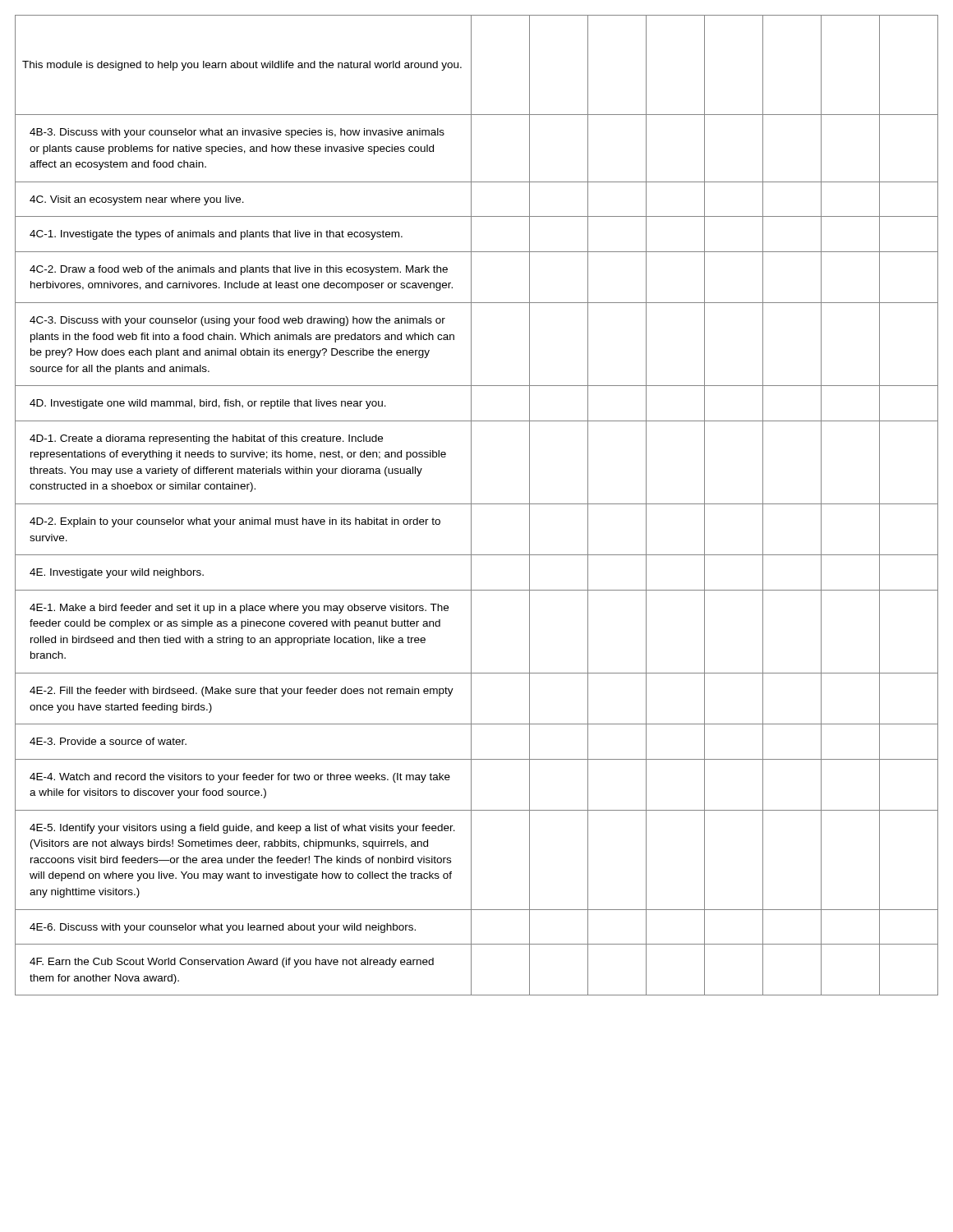
Task: Locate the text starting "4E-5. Identify your visitors using"
Action: (x=243, y=859)
